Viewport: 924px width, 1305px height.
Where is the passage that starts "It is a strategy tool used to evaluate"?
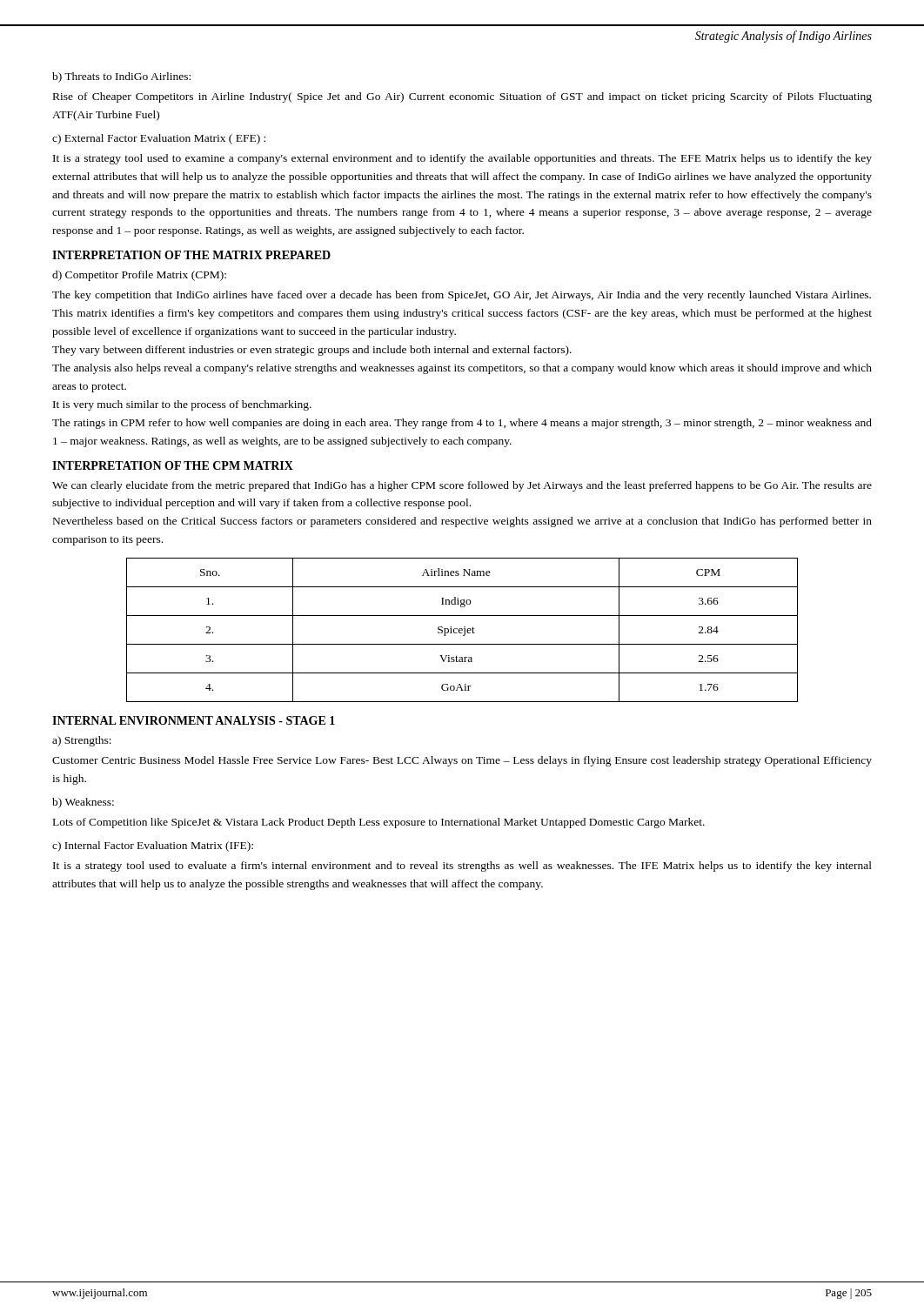pyautogui.click(x=462, y=874)
